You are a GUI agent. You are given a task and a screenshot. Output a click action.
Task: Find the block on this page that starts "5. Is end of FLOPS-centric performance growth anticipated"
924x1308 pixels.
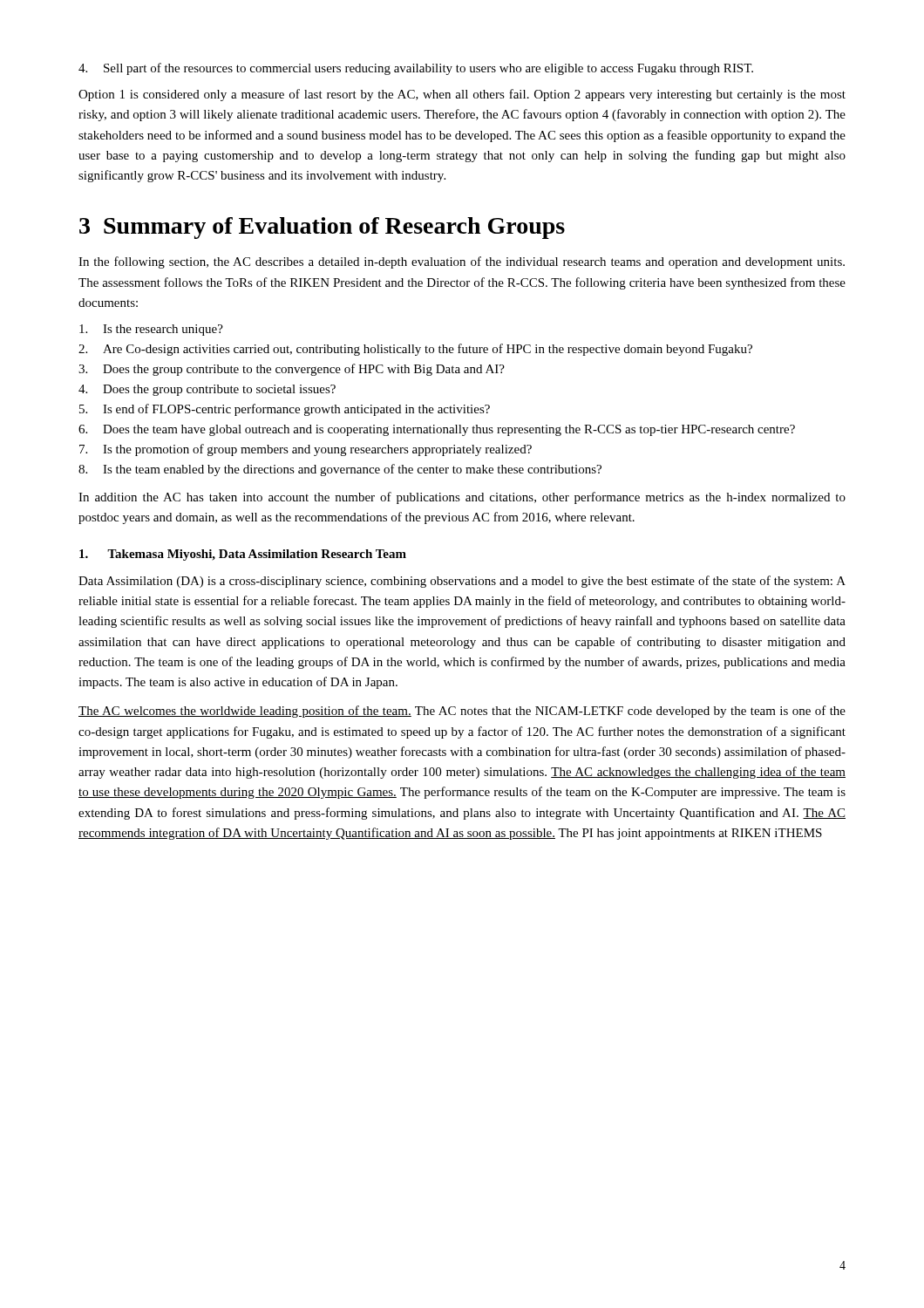coord(462,409)
